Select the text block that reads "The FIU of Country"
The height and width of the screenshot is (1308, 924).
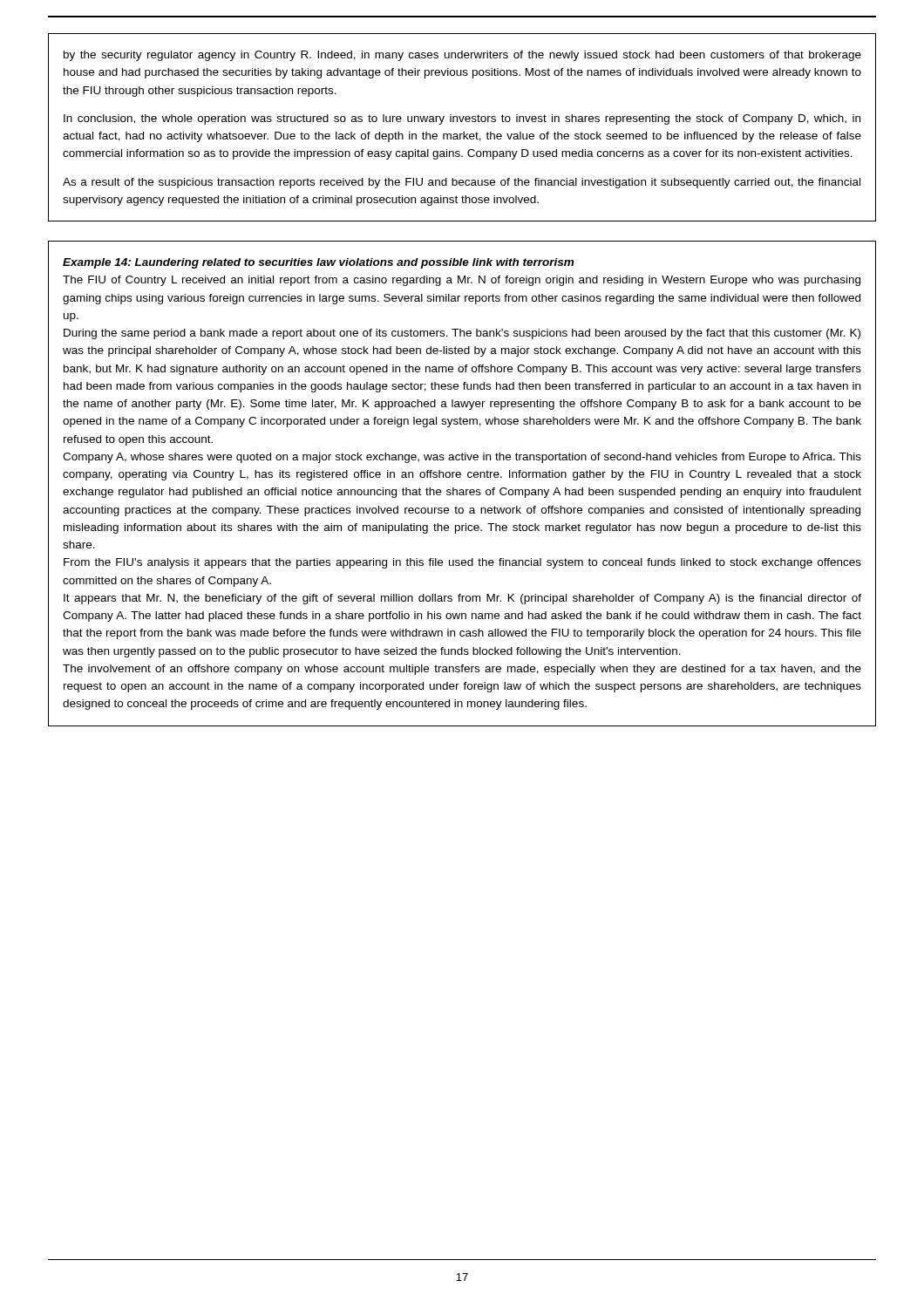click(462, 298)
